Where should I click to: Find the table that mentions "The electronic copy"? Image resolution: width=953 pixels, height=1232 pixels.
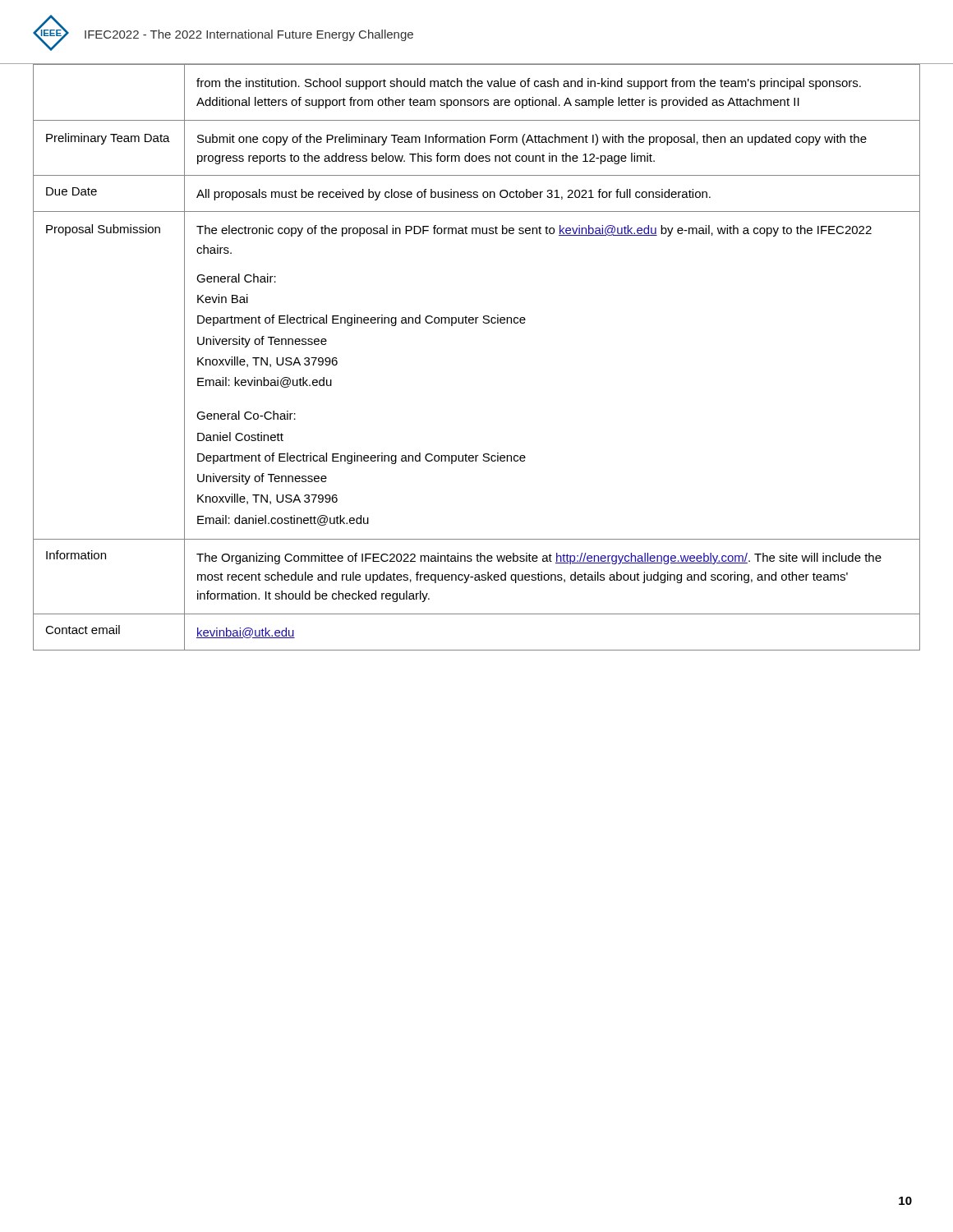point(476,357)
